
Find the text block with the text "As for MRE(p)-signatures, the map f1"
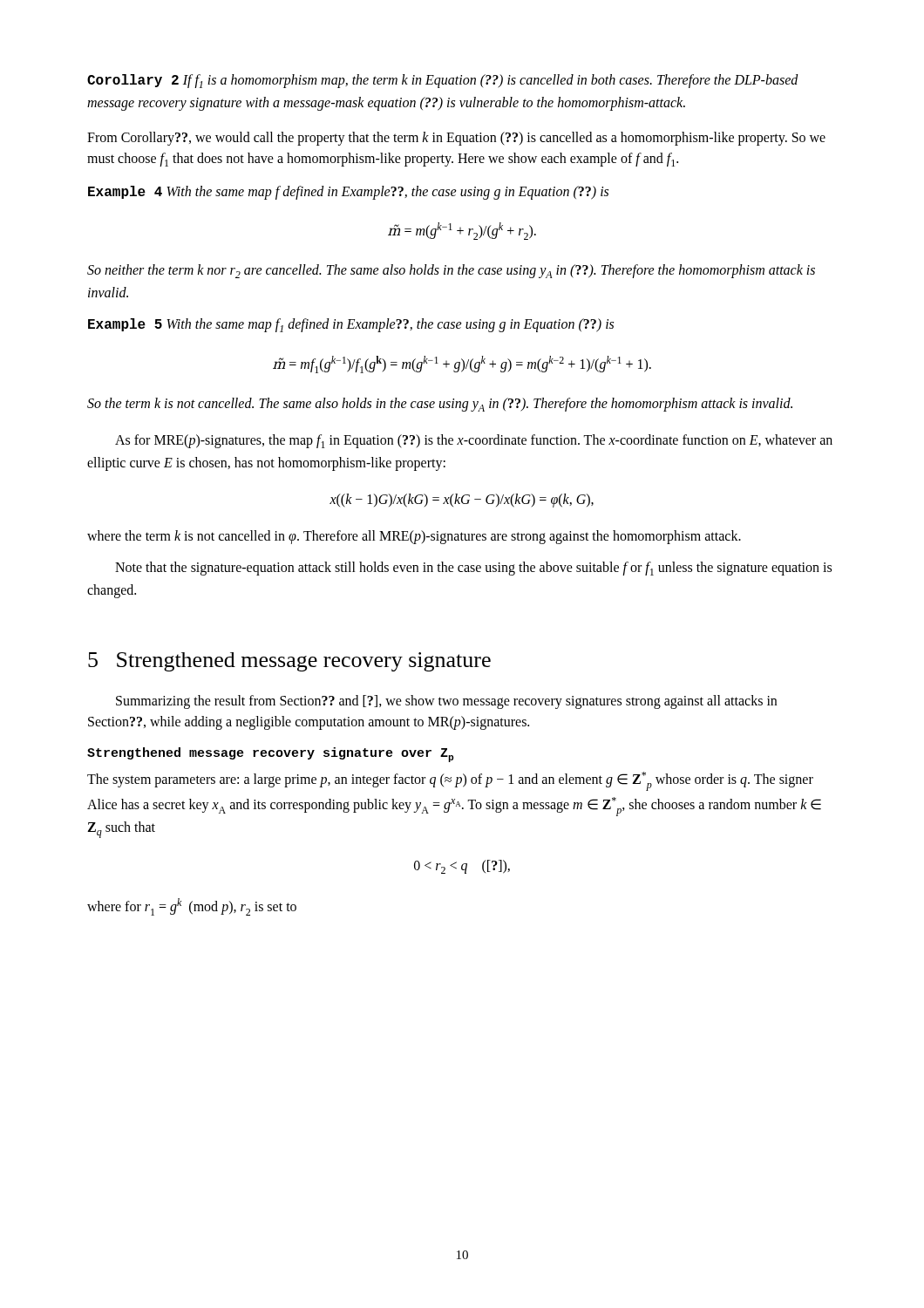tap(460, 451)
